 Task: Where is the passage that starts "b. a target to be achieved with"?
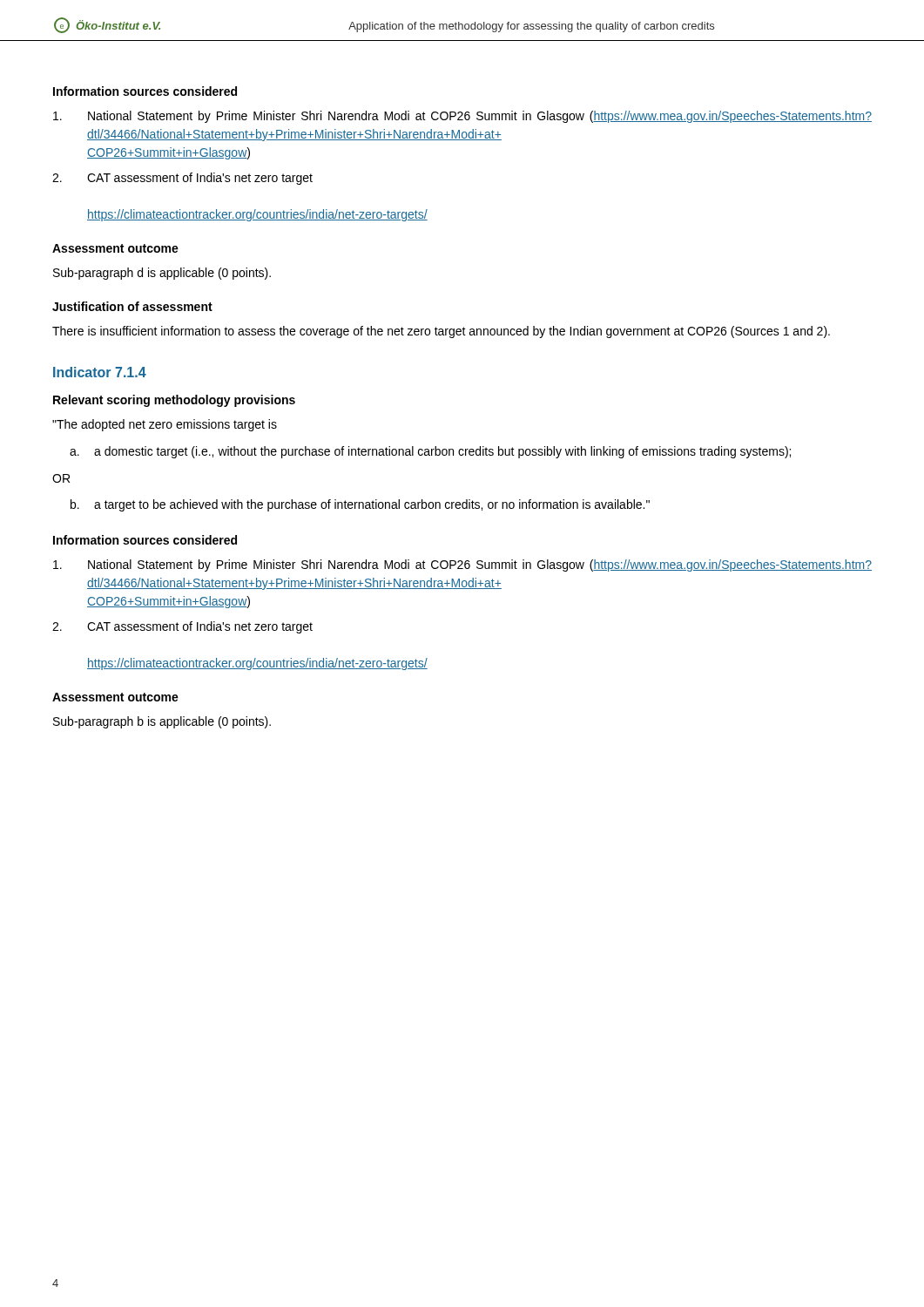click(x=471, y=505)
